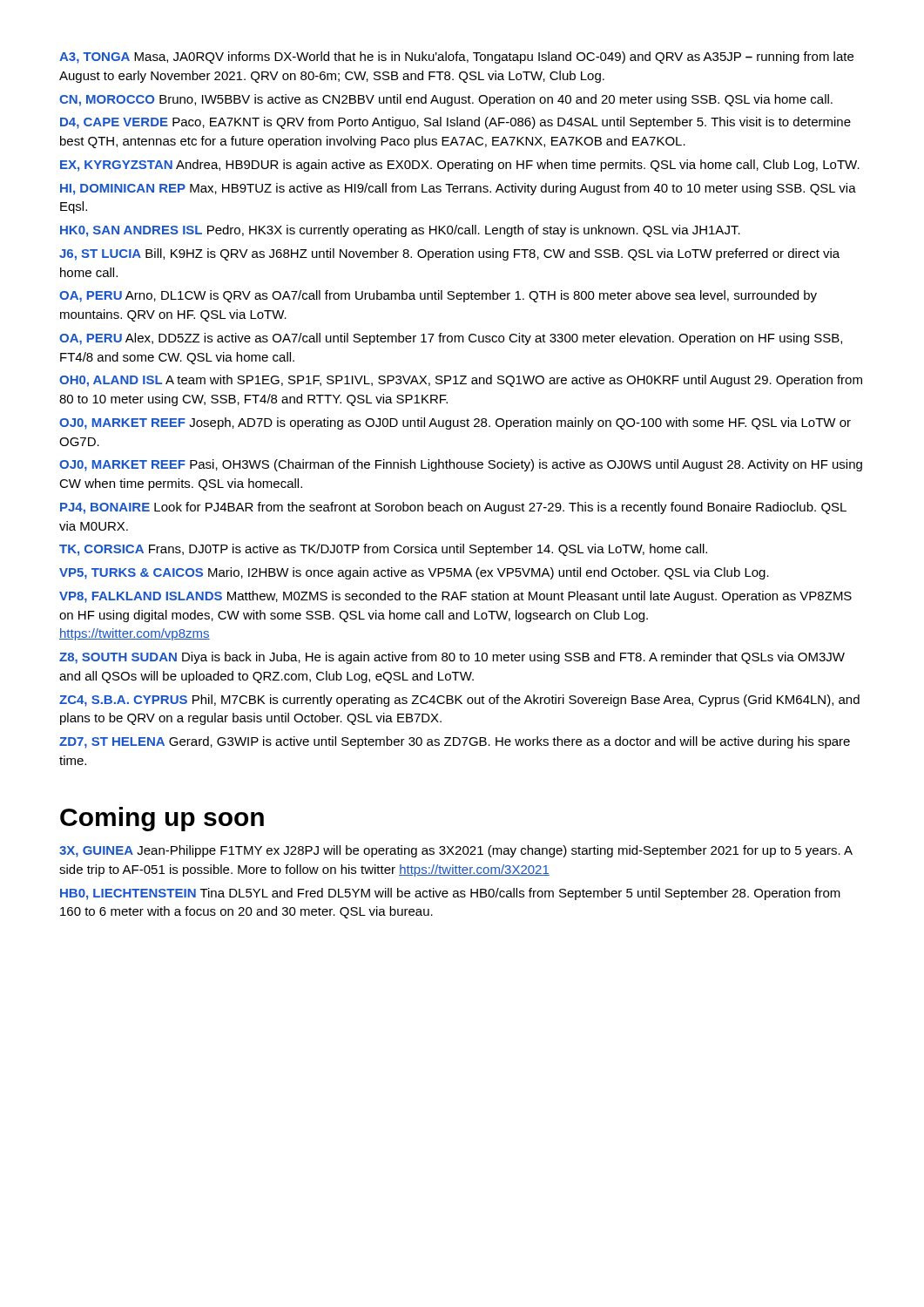924x1307 pixels.
Task: Click the passage that begins "TK, CORSICA Frans, DJ0TP is active"
Action: tap(462, 549)
